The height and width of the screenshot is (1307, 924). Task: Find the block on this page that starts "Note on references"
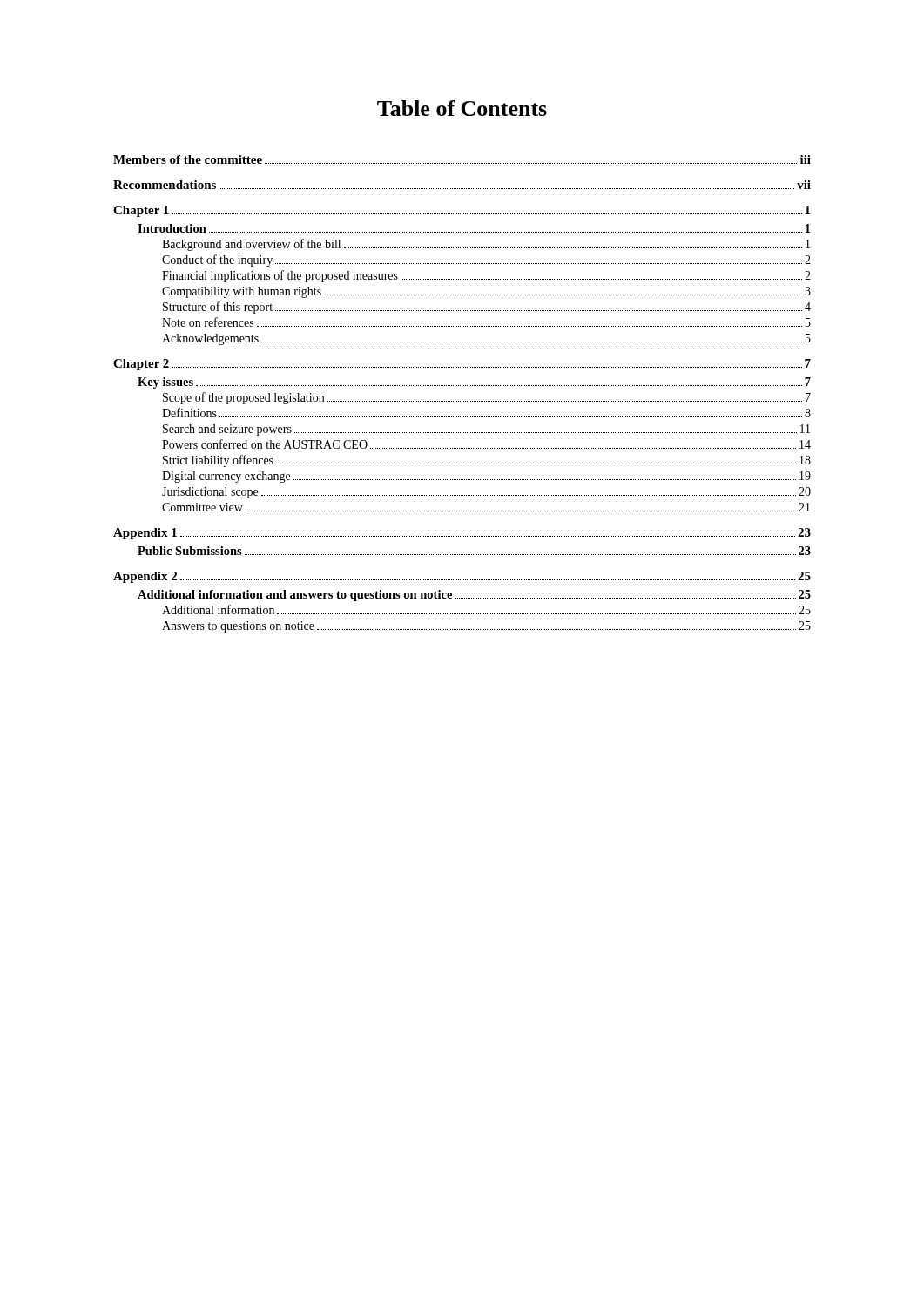[x=486, y=323]
